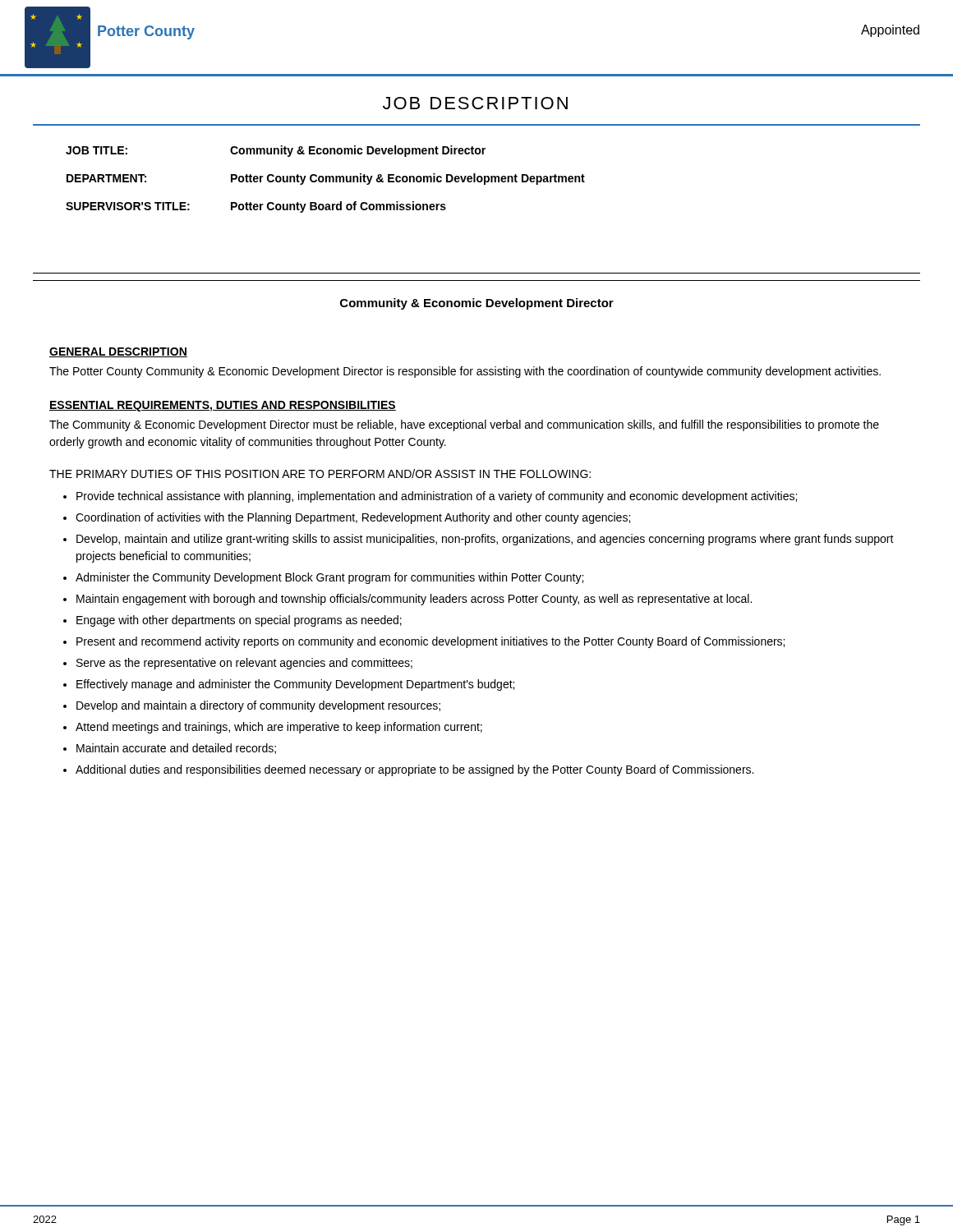953x1232 pixels.
Task: Select the text starting "Attend meetings and trainings,"
Action: 279,727
